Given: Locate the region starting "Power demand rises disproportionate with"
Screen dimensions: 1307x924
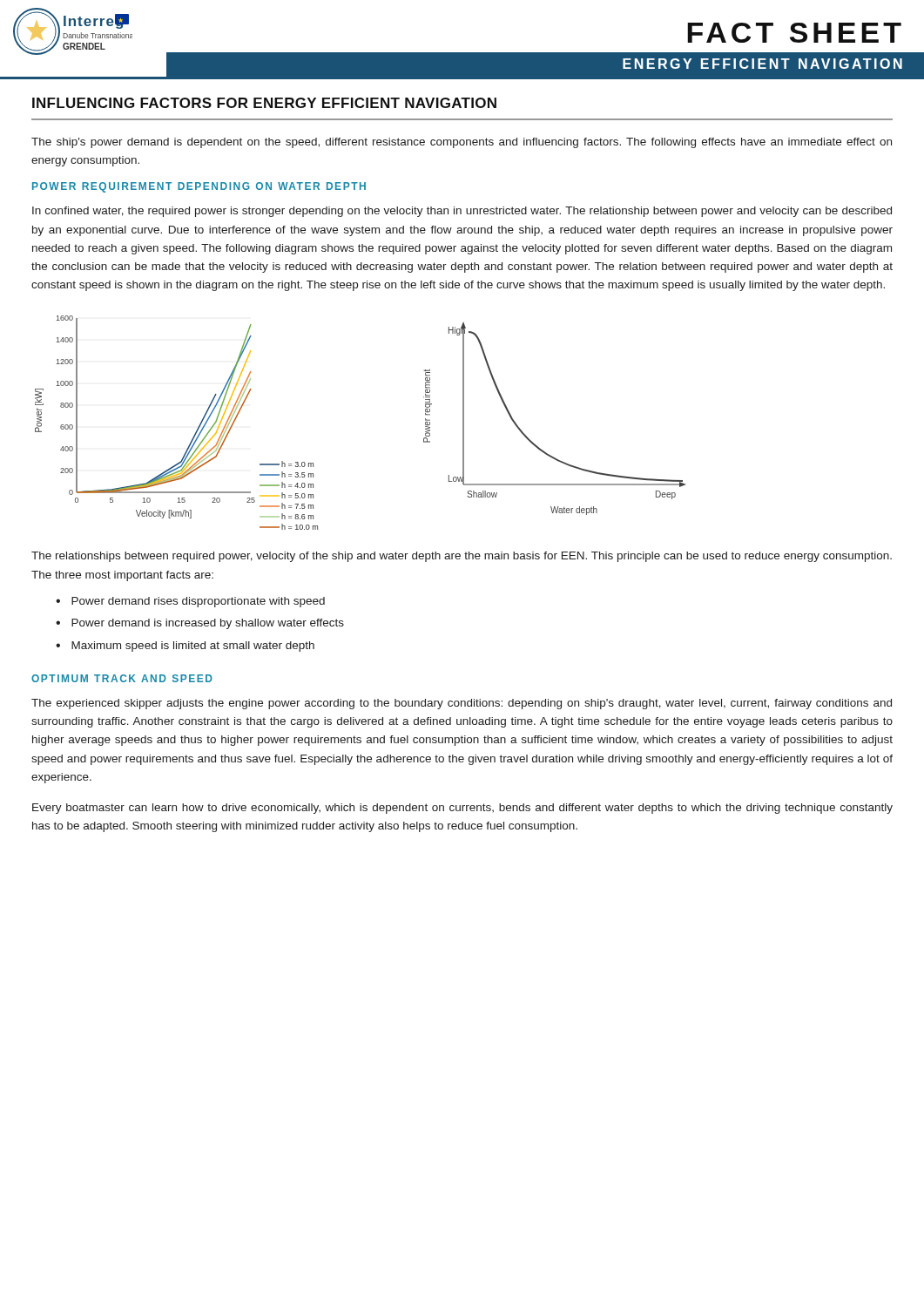Looking at the screenshot, I should click(x=198, y=601).
